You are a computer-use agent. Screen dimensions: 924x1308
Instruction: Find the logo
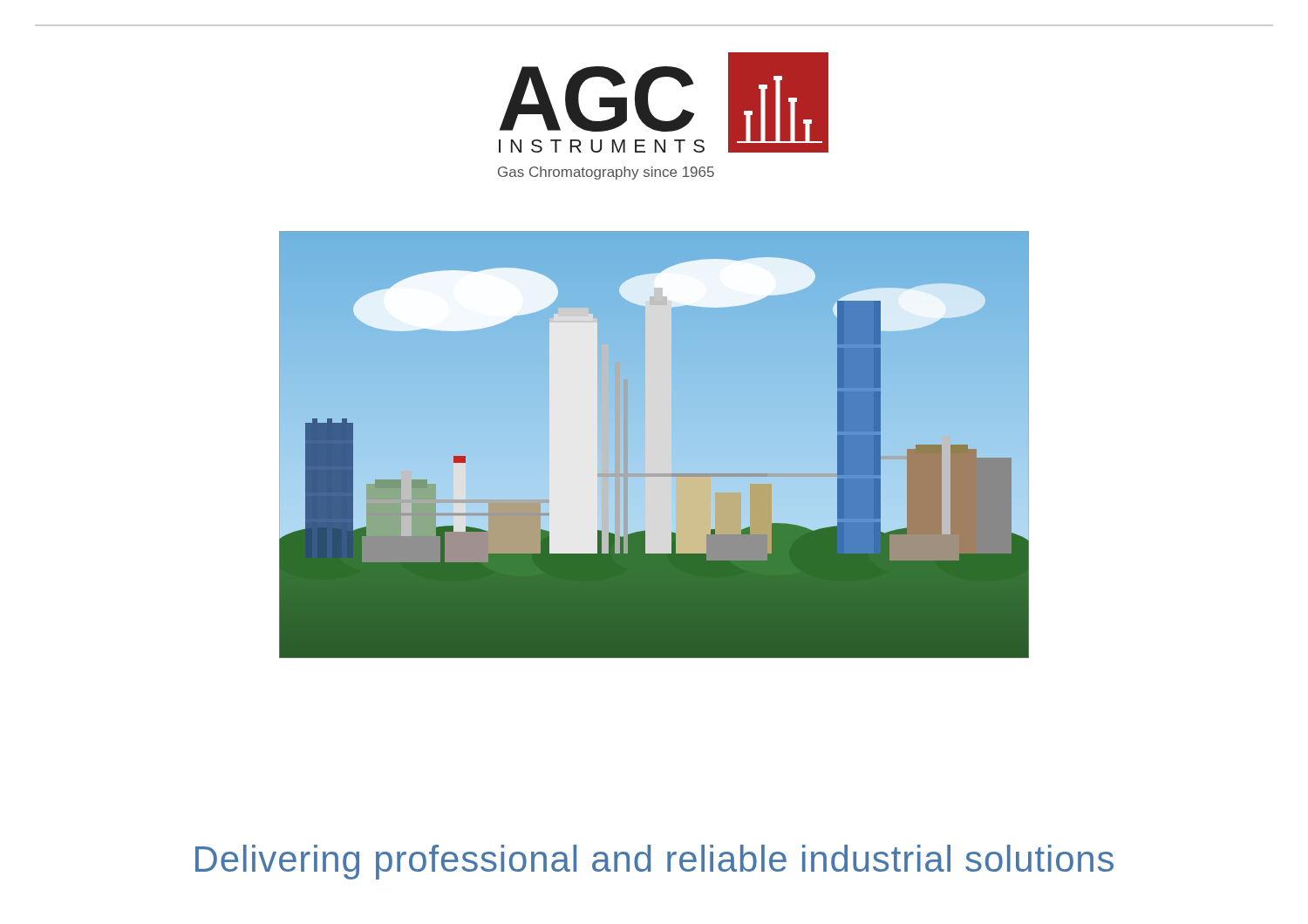tap(654, 122)
